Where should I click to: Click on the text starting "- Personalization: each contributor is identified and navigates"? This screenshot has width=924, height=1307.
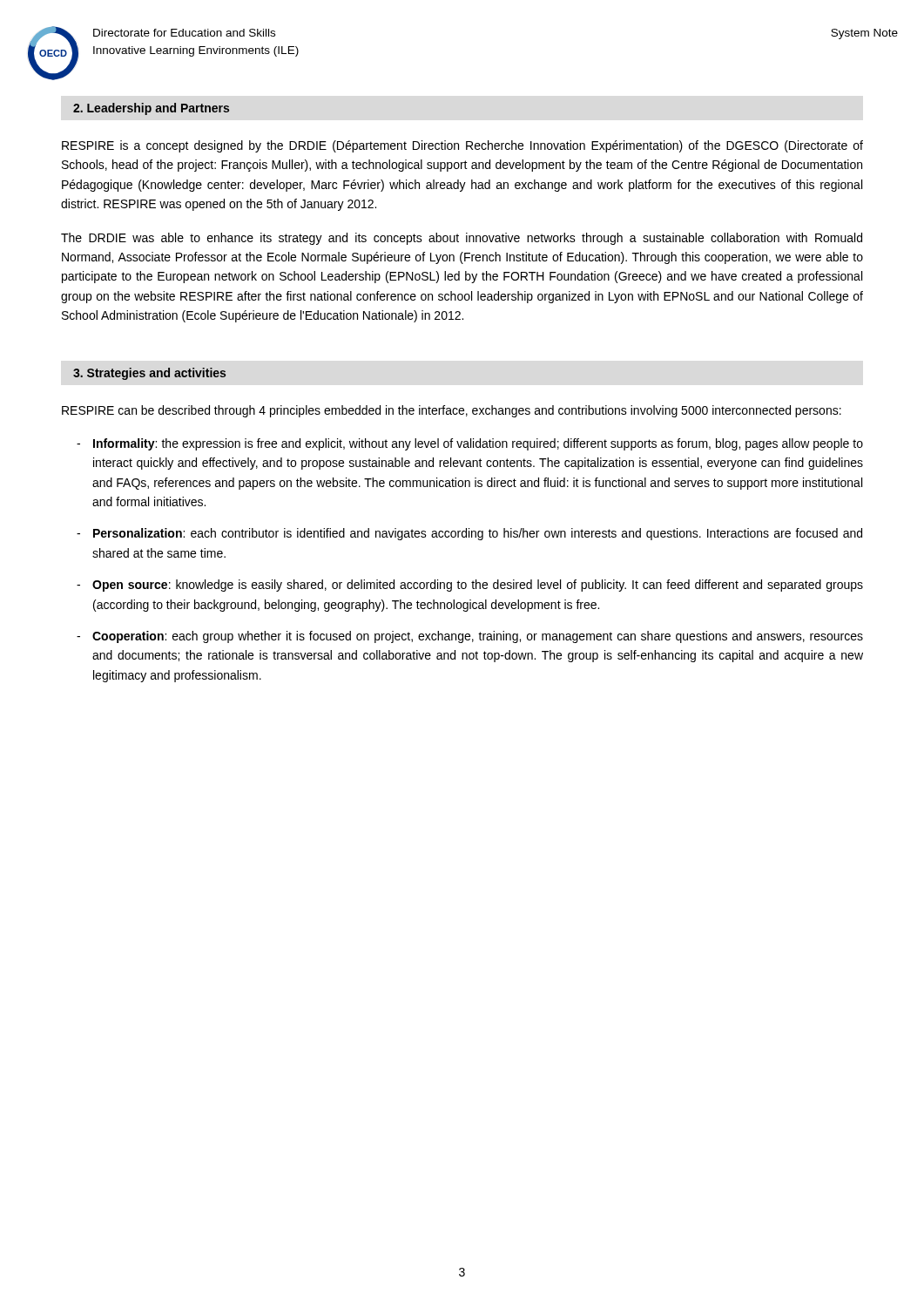point(470,544)
